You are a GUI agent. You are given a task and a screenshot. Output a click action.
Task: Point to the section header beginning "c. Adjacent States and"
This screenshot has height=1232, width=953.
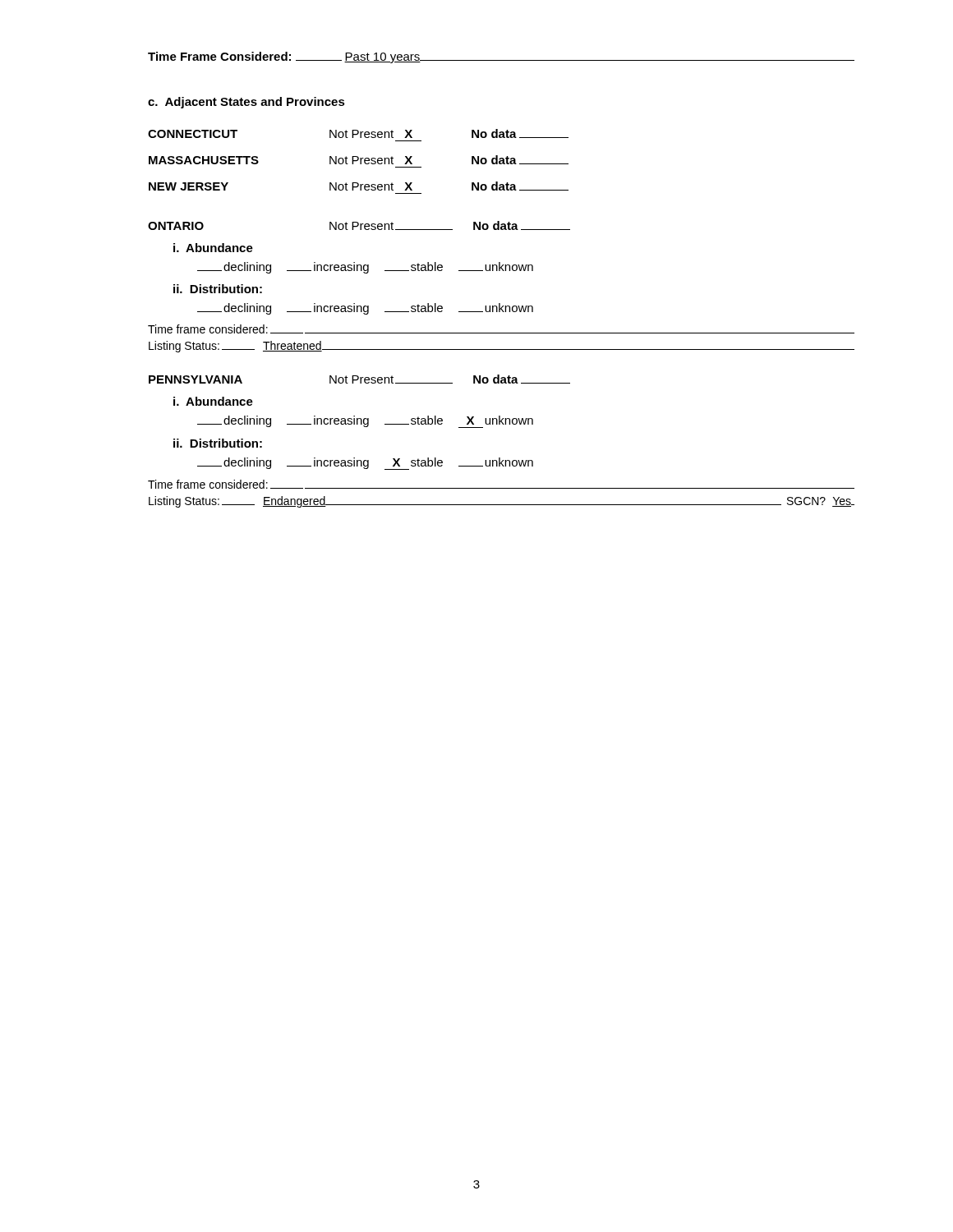click(246, 101)
